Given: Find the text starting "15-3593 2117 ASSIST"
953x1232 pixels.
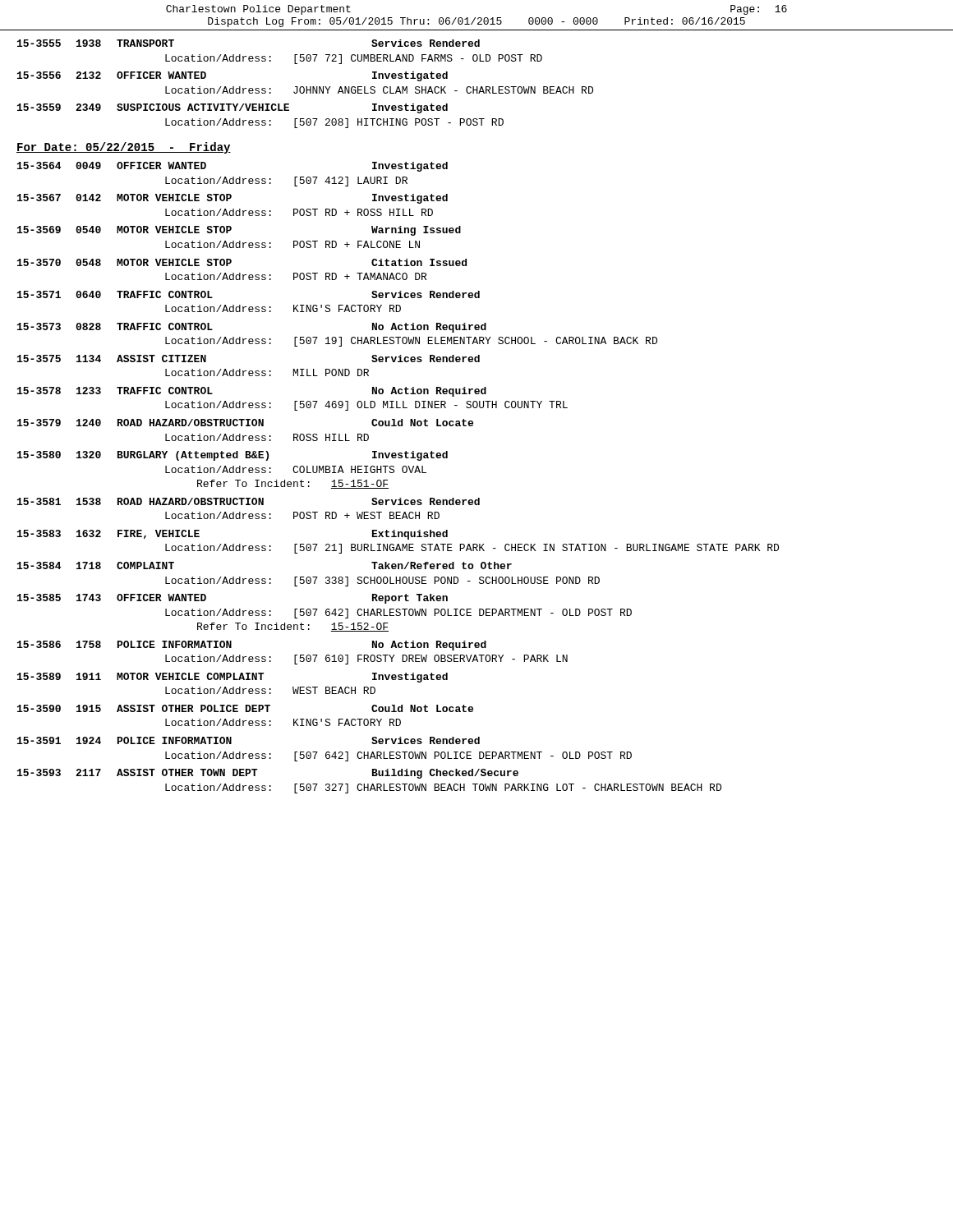Looking at the screenshot, I should point(476,781).
